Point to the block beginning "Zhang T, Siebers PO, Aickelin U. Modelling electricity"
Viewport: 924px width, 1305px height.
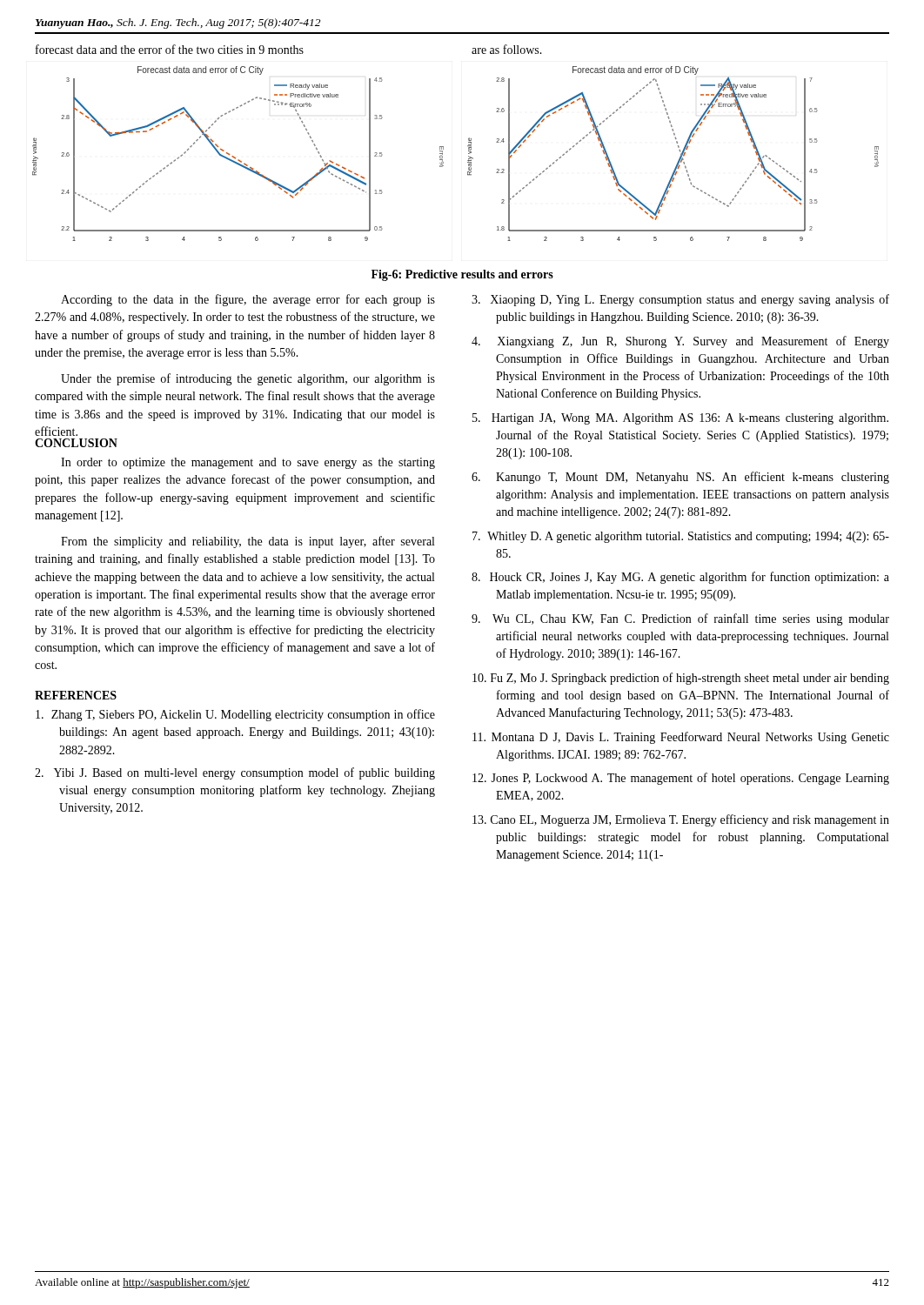(235, 732)
